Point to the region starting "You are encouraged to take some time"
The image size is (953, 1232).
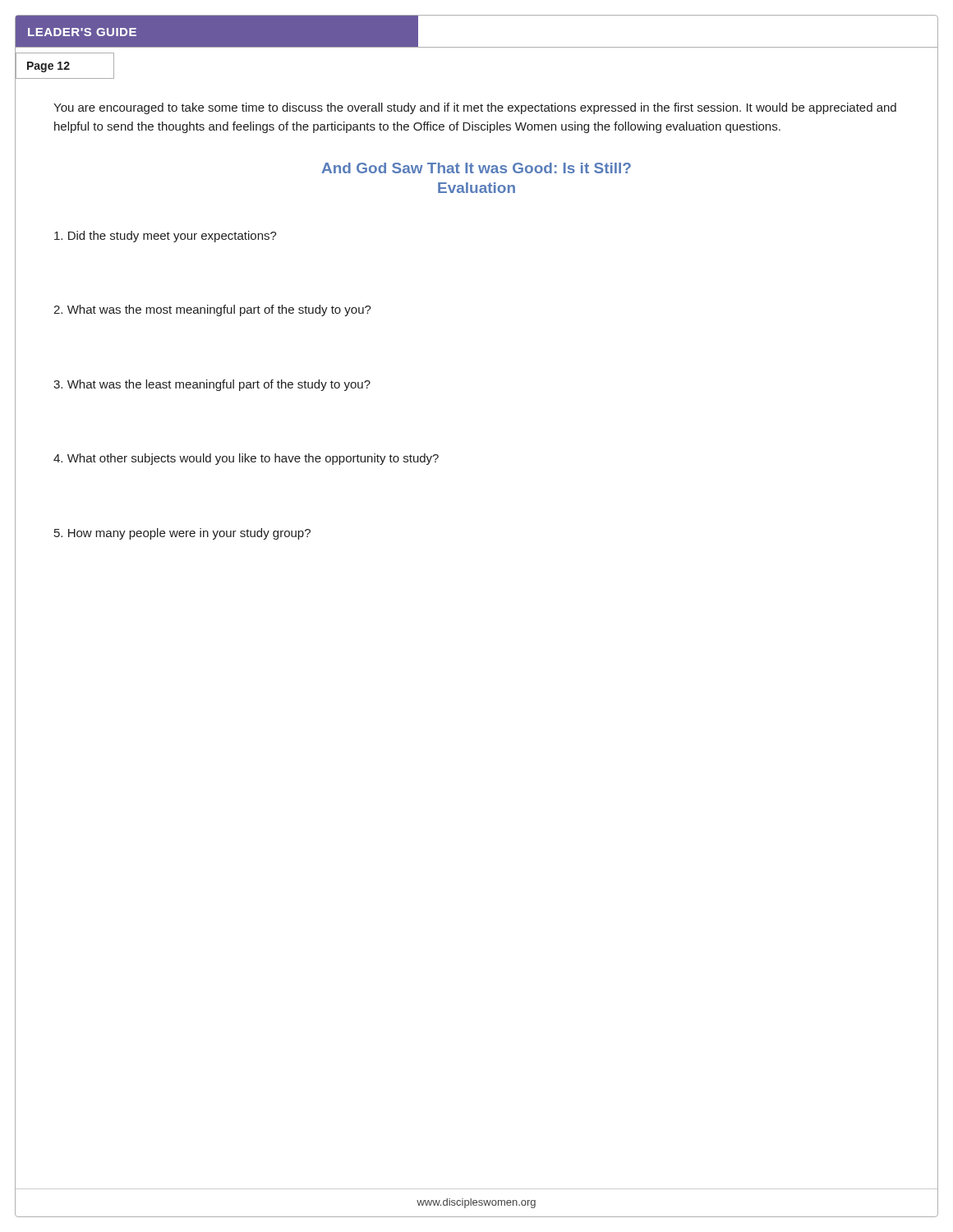click(475, 117)
